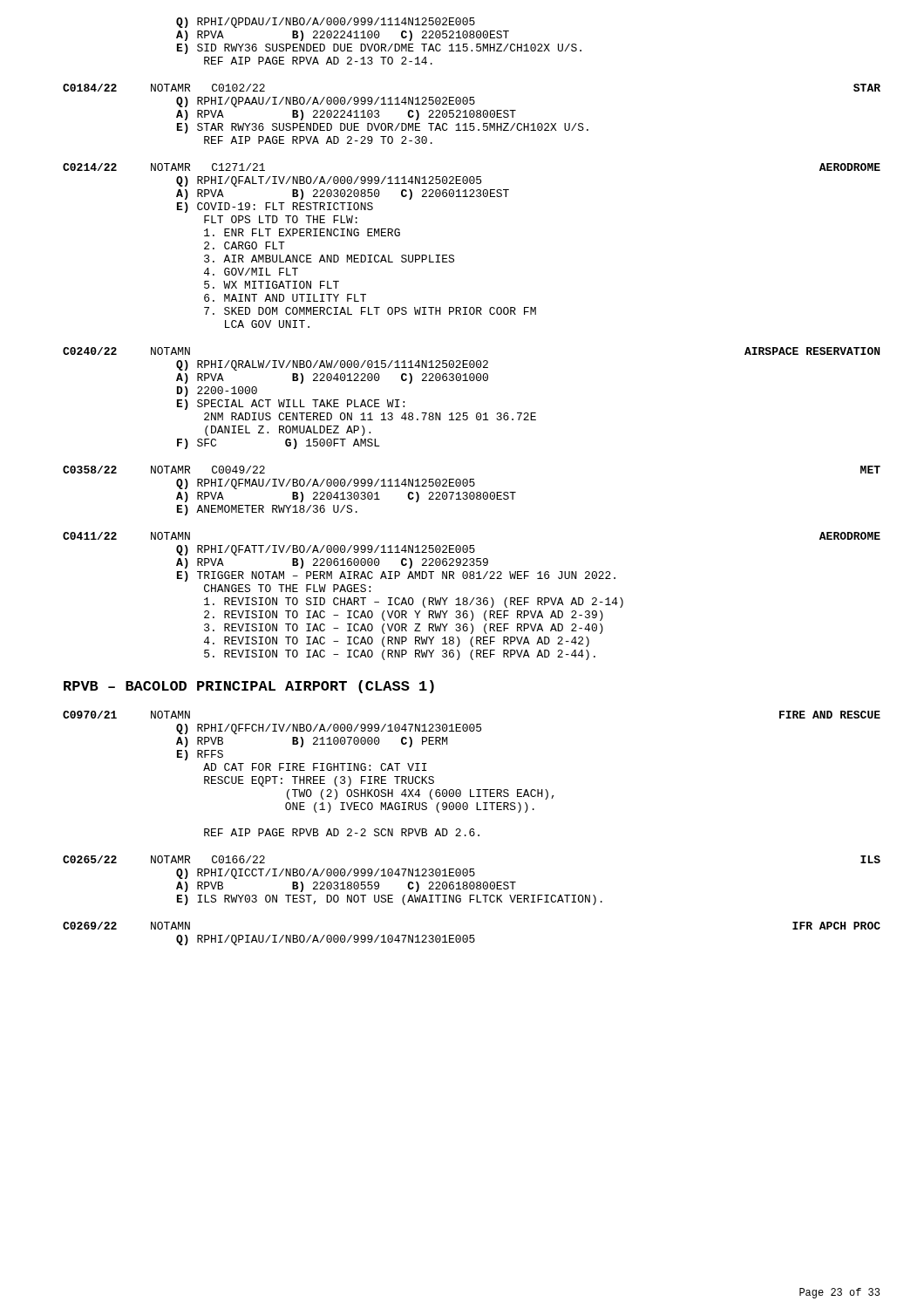Where is the passage that starts "C0265/22 NOTAMR C0166/22"?
The width and height of the screenshot is (924, 1308).
472,880
